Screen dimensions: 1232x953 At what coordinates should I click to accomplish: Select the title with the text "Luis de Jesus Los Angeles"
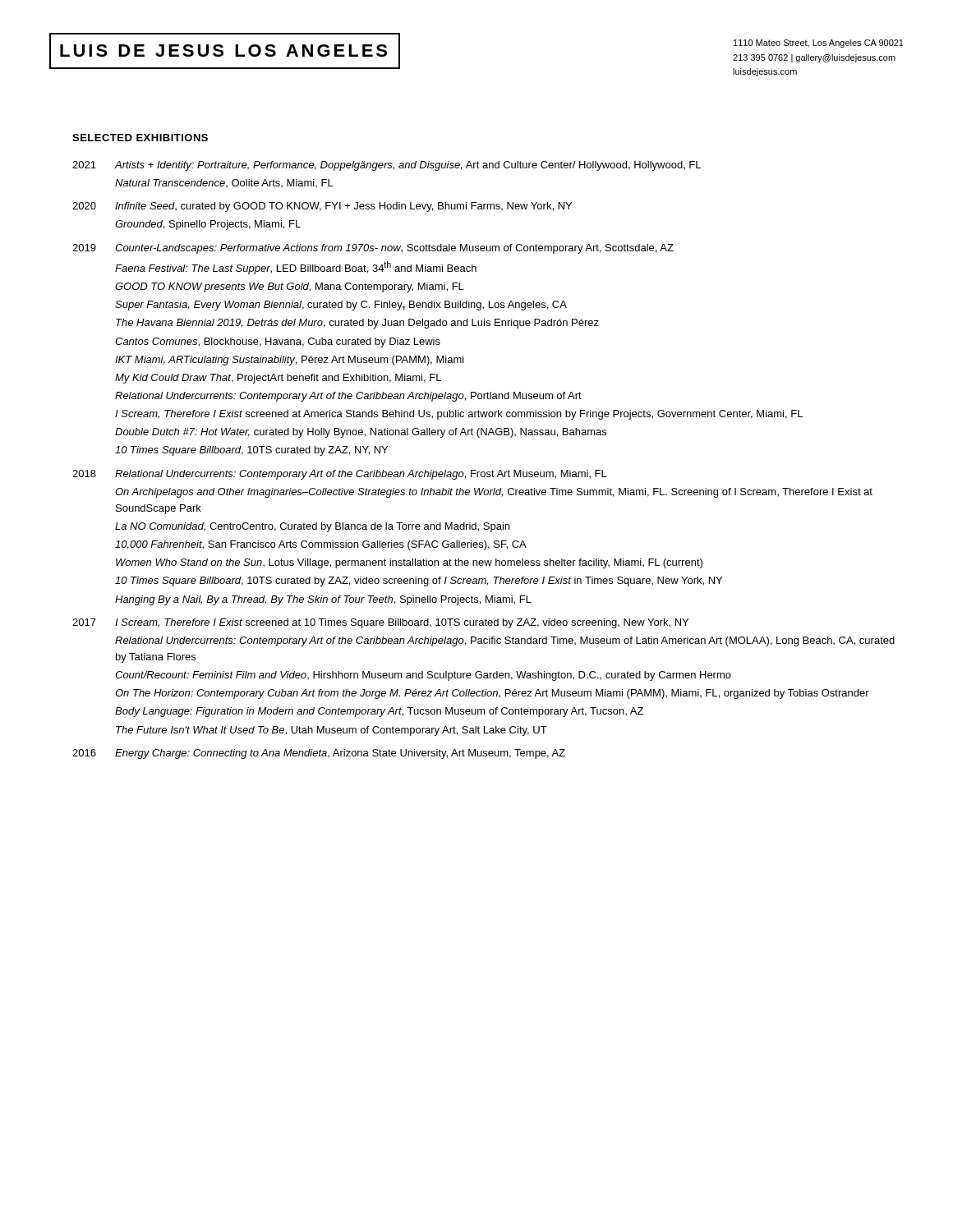click(x=225, y=51)
